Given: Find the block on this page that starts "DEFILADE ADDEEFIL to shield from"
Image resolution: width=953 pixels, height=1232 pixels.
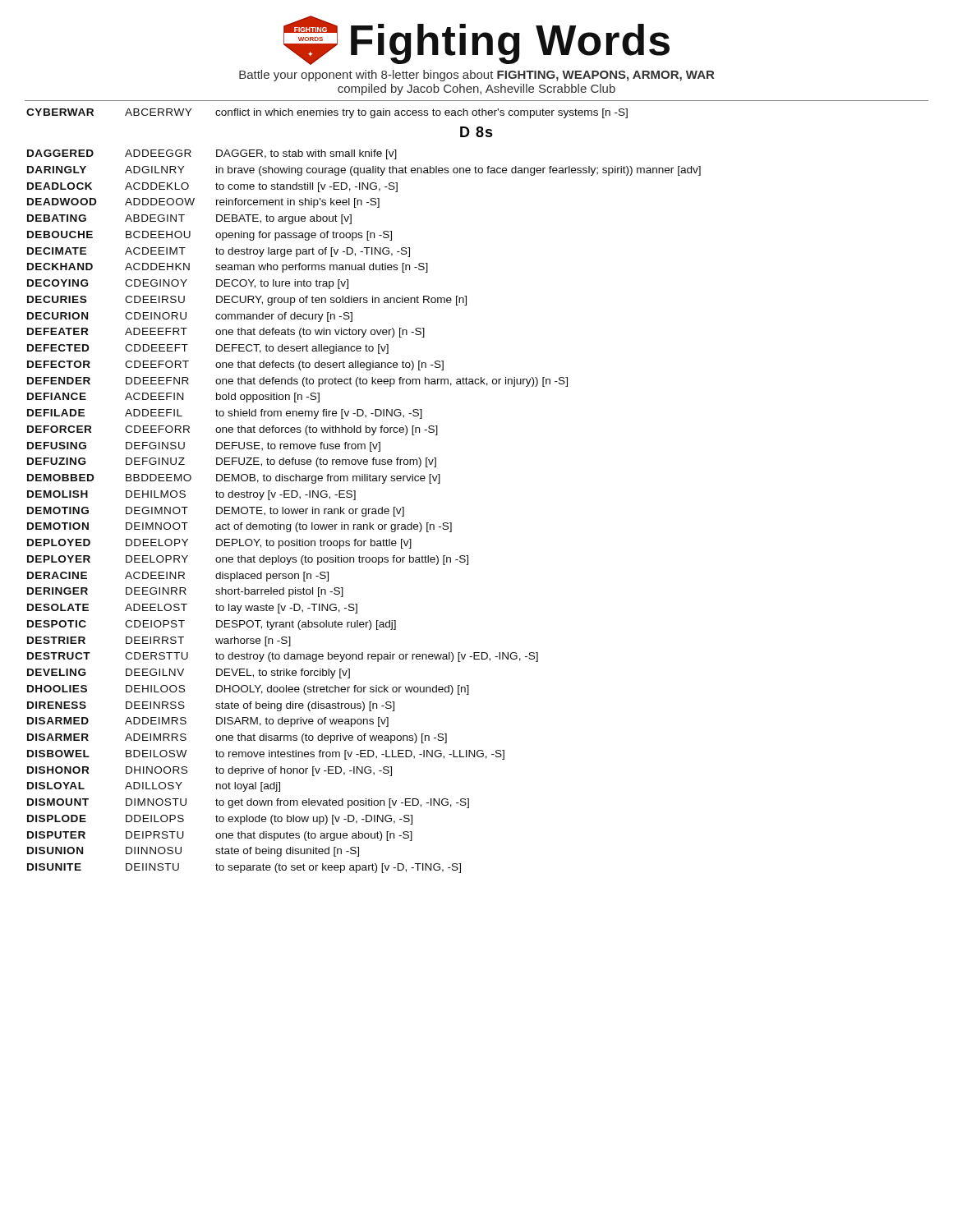Looking at the screenshot, I should [x=225, y=414].
